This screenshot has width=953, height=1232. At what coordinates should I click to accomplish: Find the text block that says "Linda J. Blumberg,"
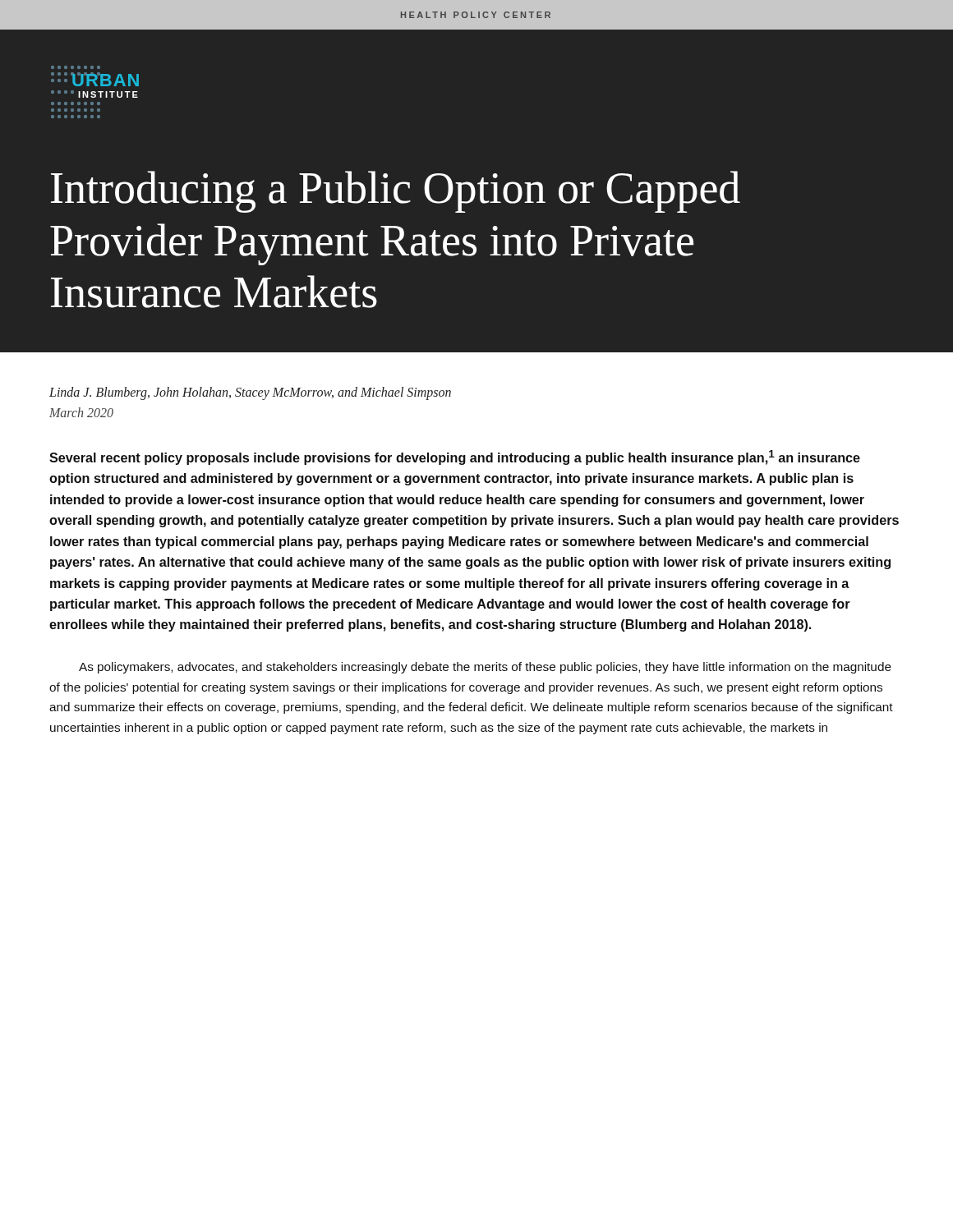click(250, 392)
